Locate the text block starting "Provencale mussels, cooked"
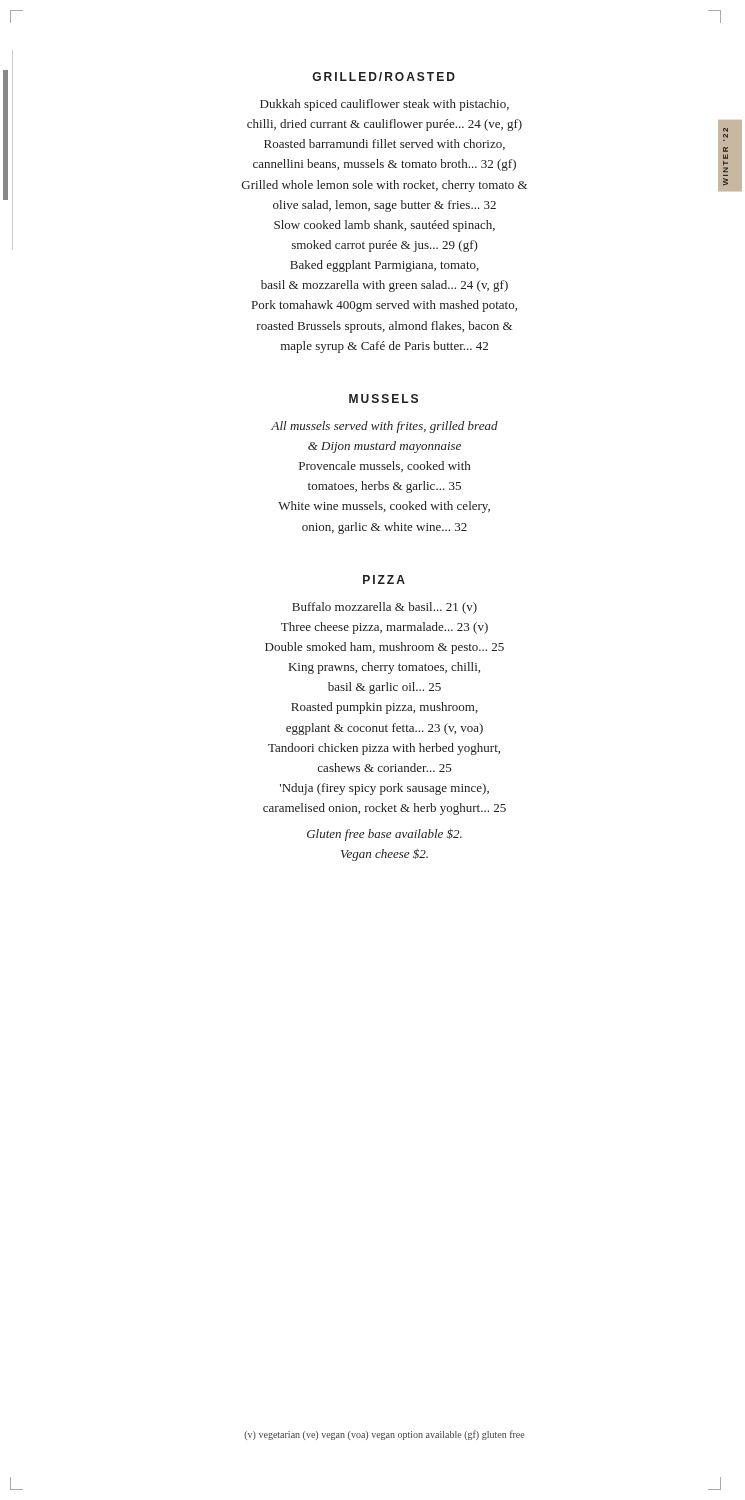The height and width of the screenshot is (1500, 745). click(384, 476)
